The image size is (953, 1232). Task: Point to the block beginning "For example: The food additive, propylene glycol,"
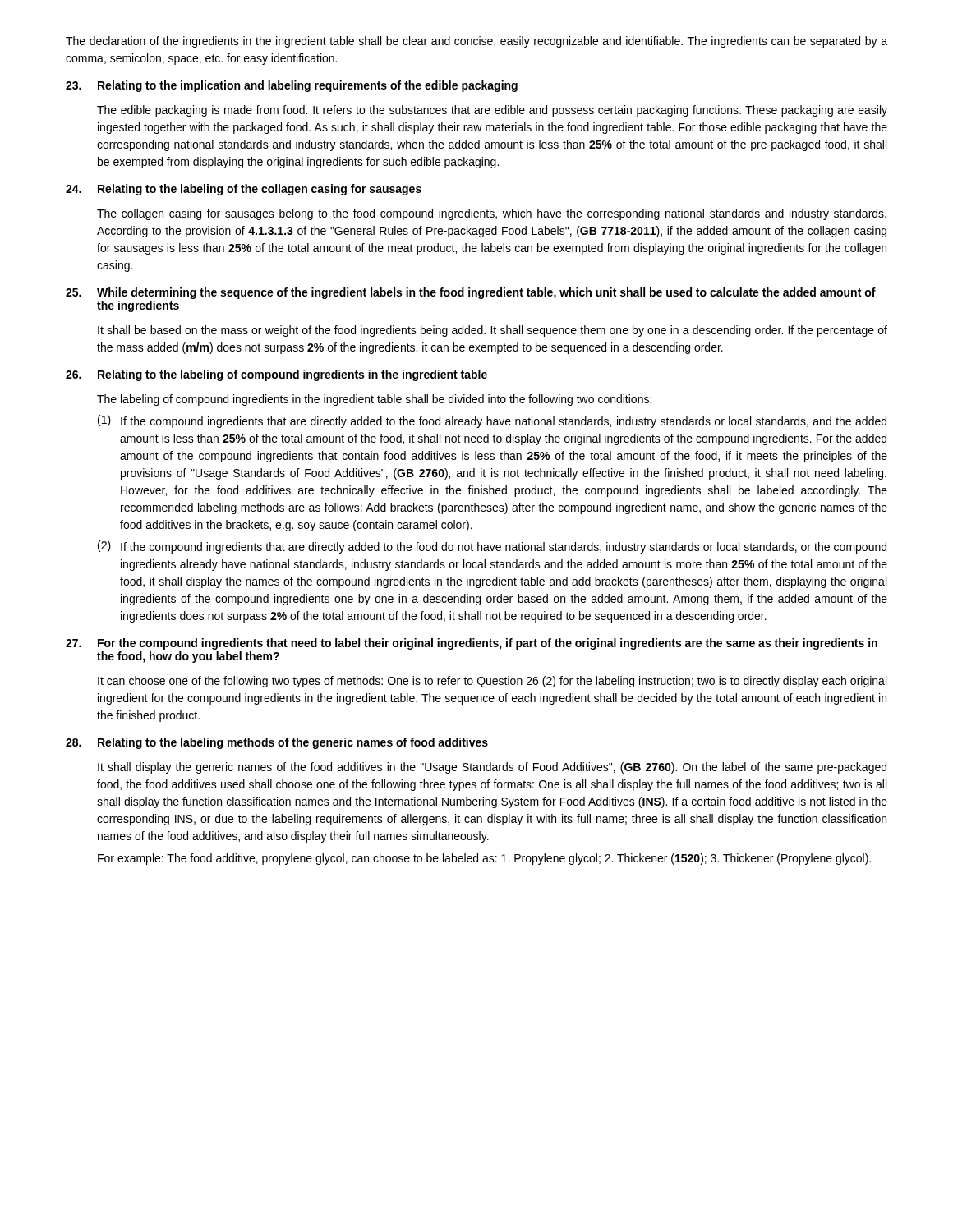point(484,858)
